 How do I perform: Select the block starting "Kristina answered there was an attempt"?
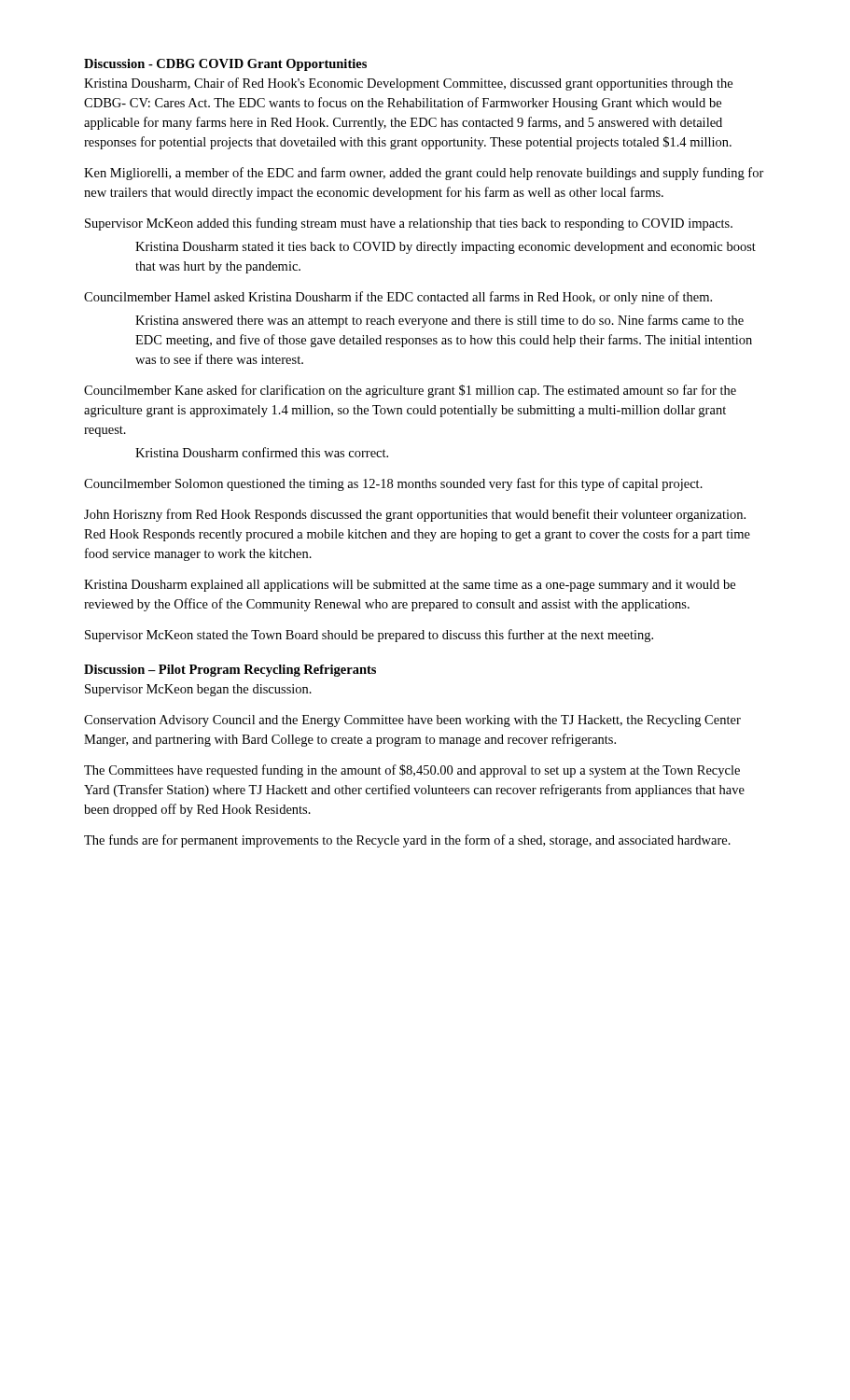(x=444, y=340)
